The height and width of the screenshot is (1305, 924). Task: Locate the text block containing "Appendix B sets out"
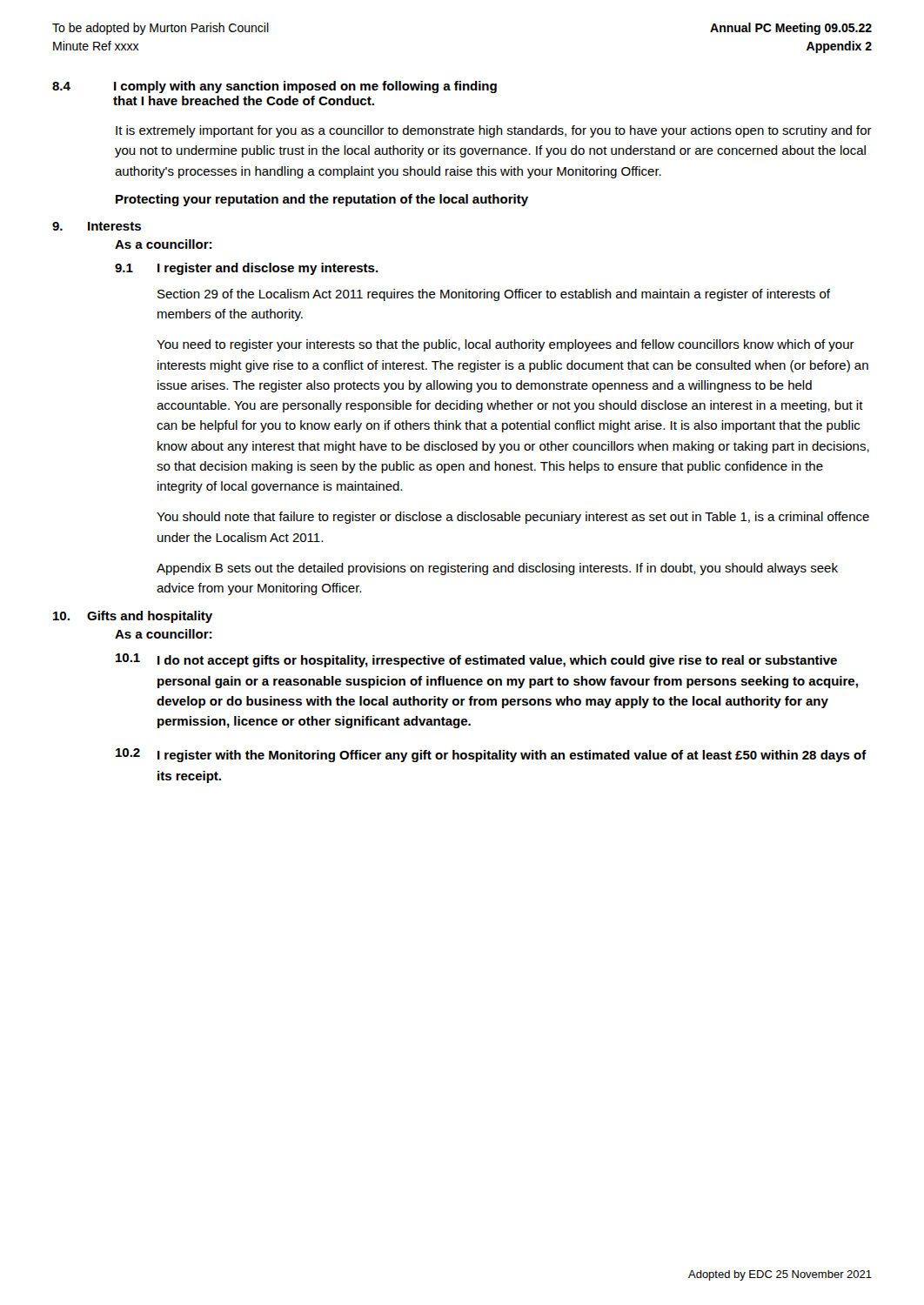coord(497,578)
